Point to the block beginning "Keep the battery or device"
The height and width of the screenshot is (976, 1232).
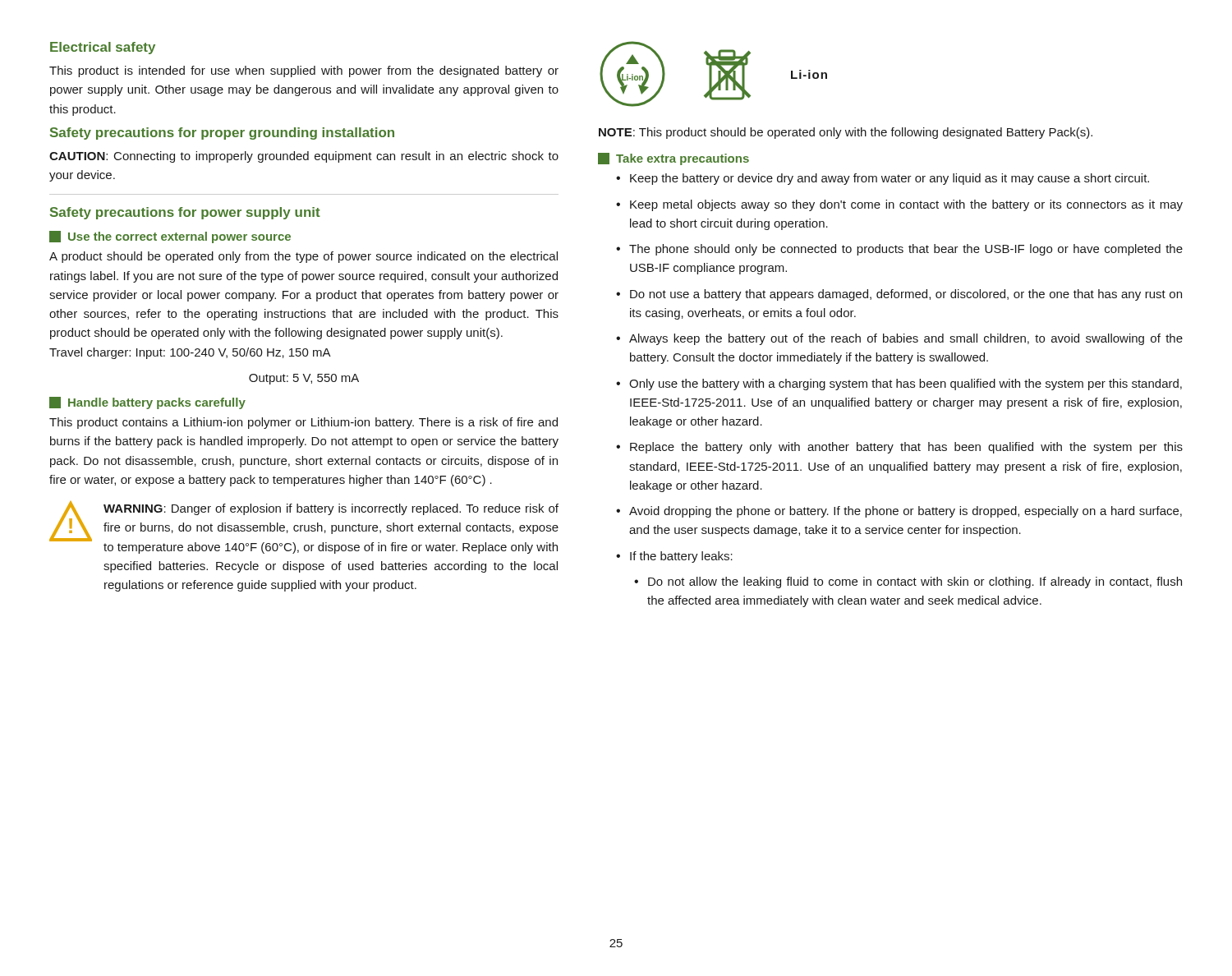pyautogui.click(x=899, y=178)
